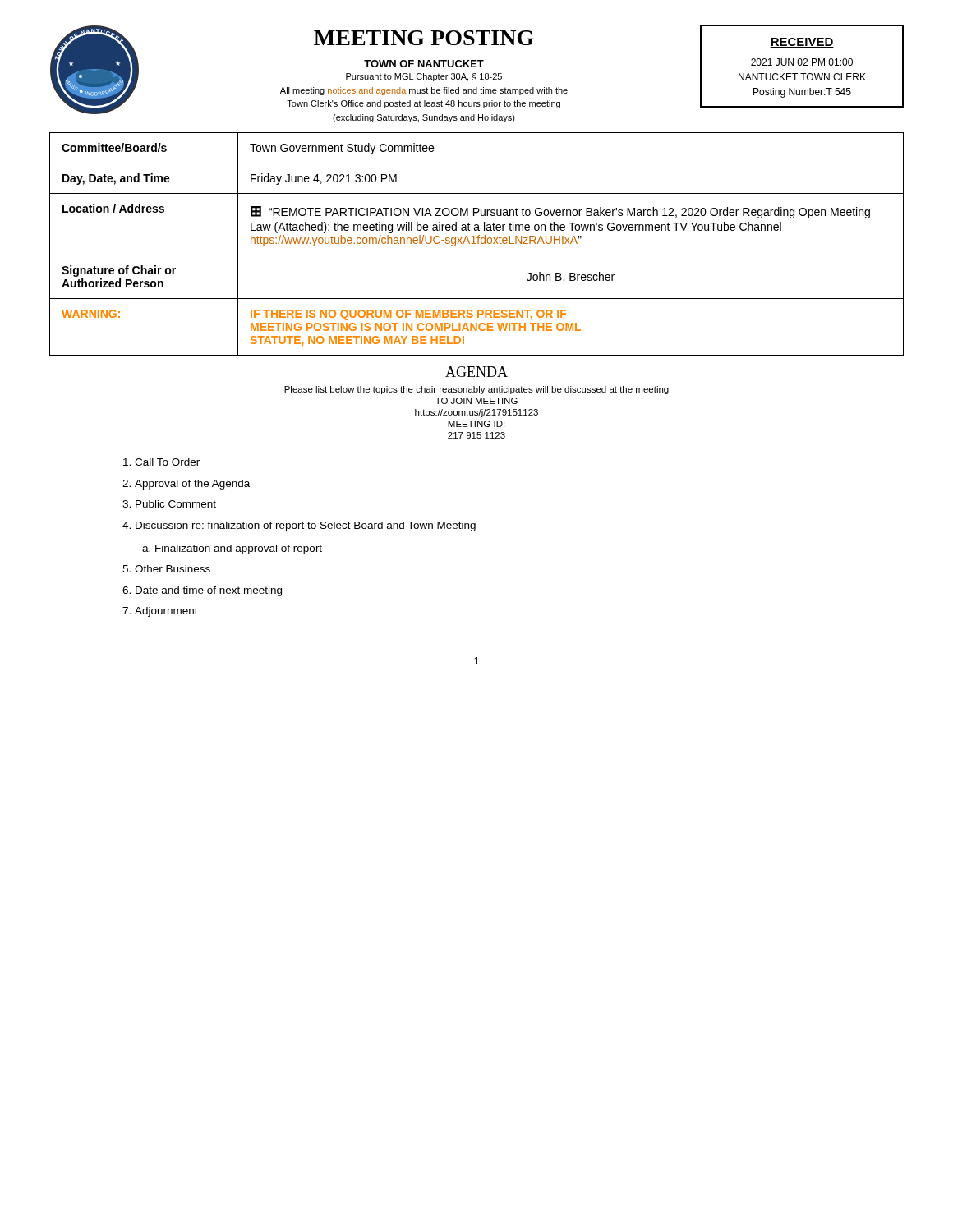The width and height of the screenshot is (953, 1232).
Task: Click on the logo
Action: [x=99, y=71]
